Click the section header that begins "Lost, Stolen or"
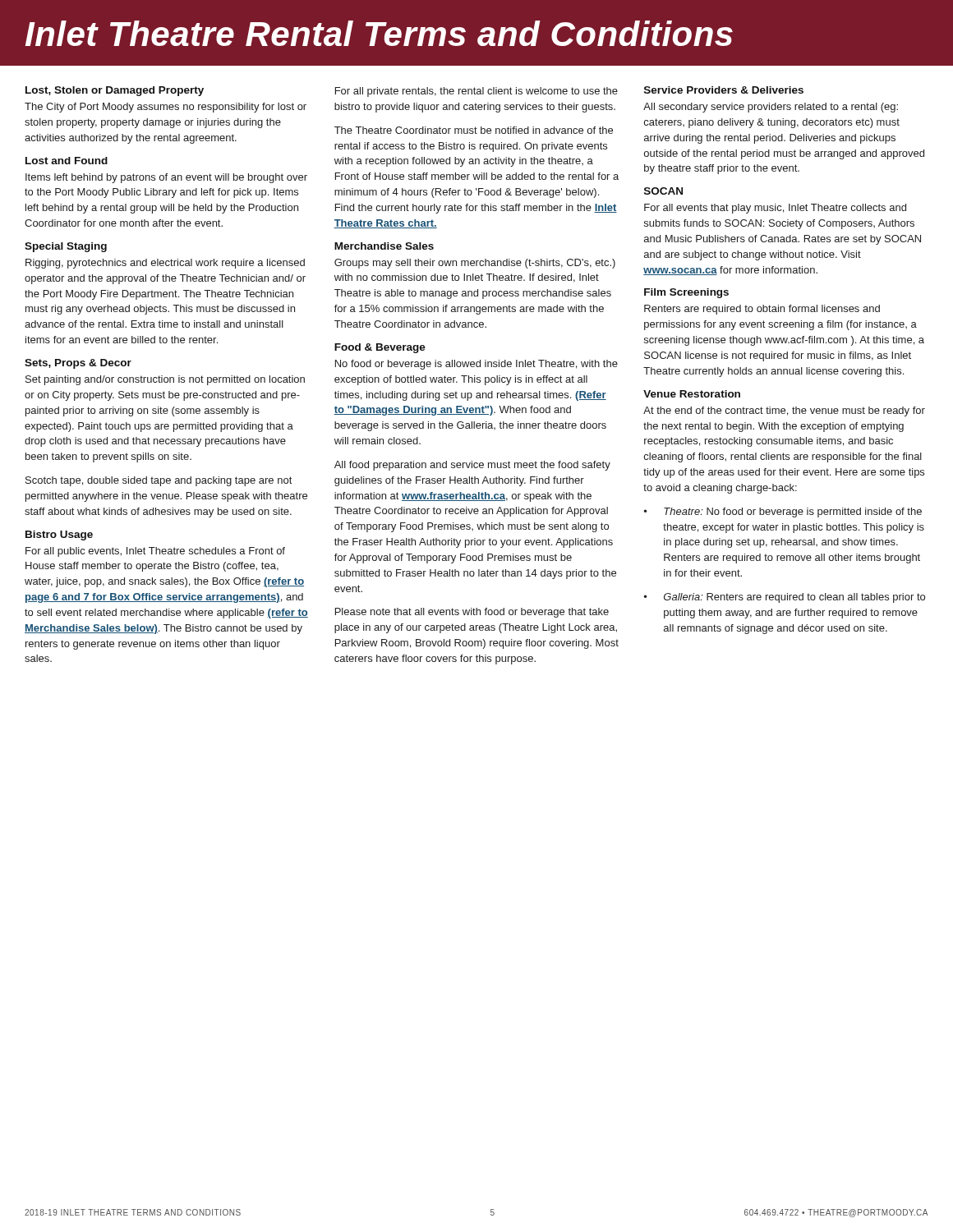This screenshot has height=1232, width=953. [x=114, y=90]
